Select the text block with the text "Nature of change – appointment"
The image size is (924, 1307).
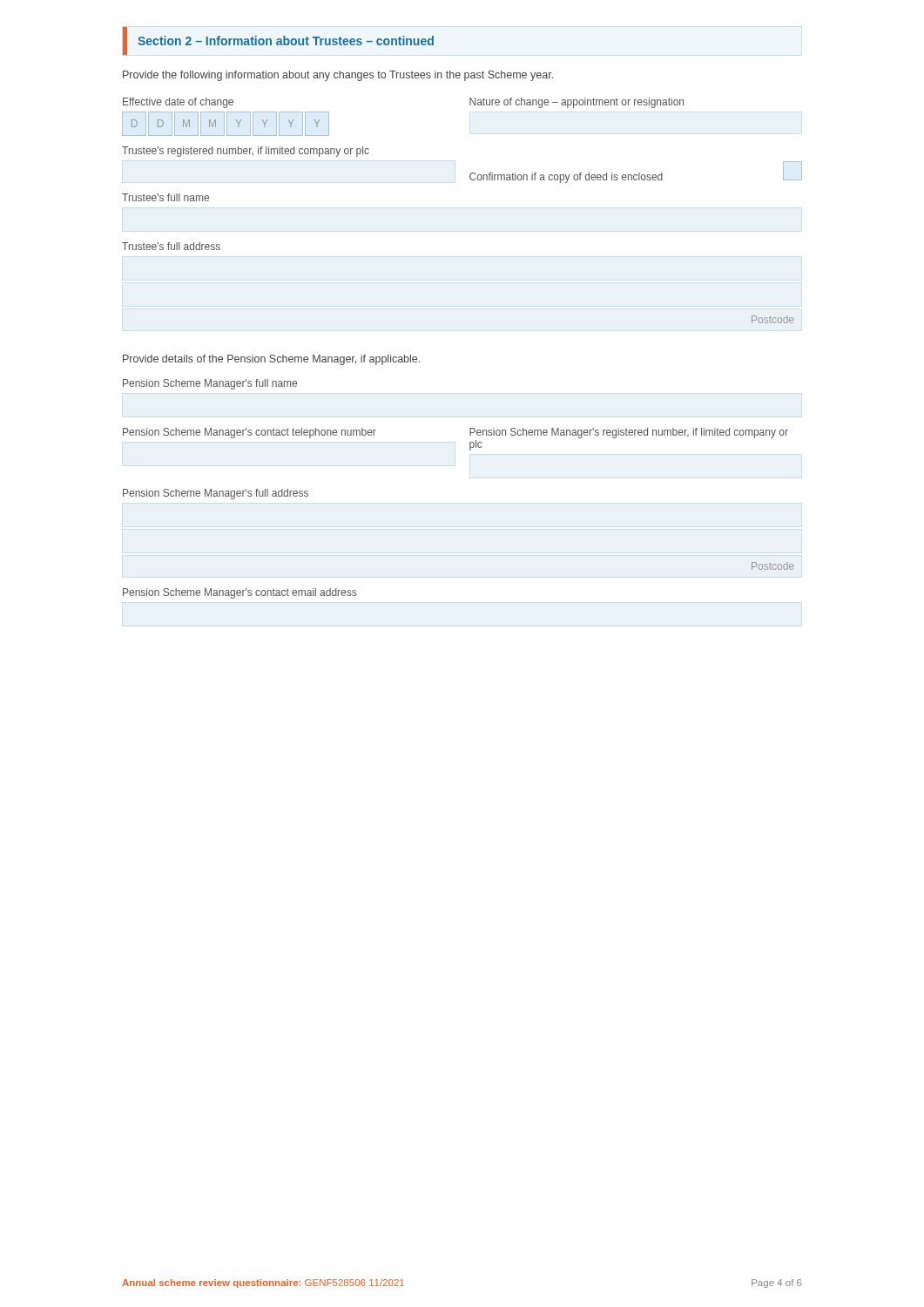[577, 101]
